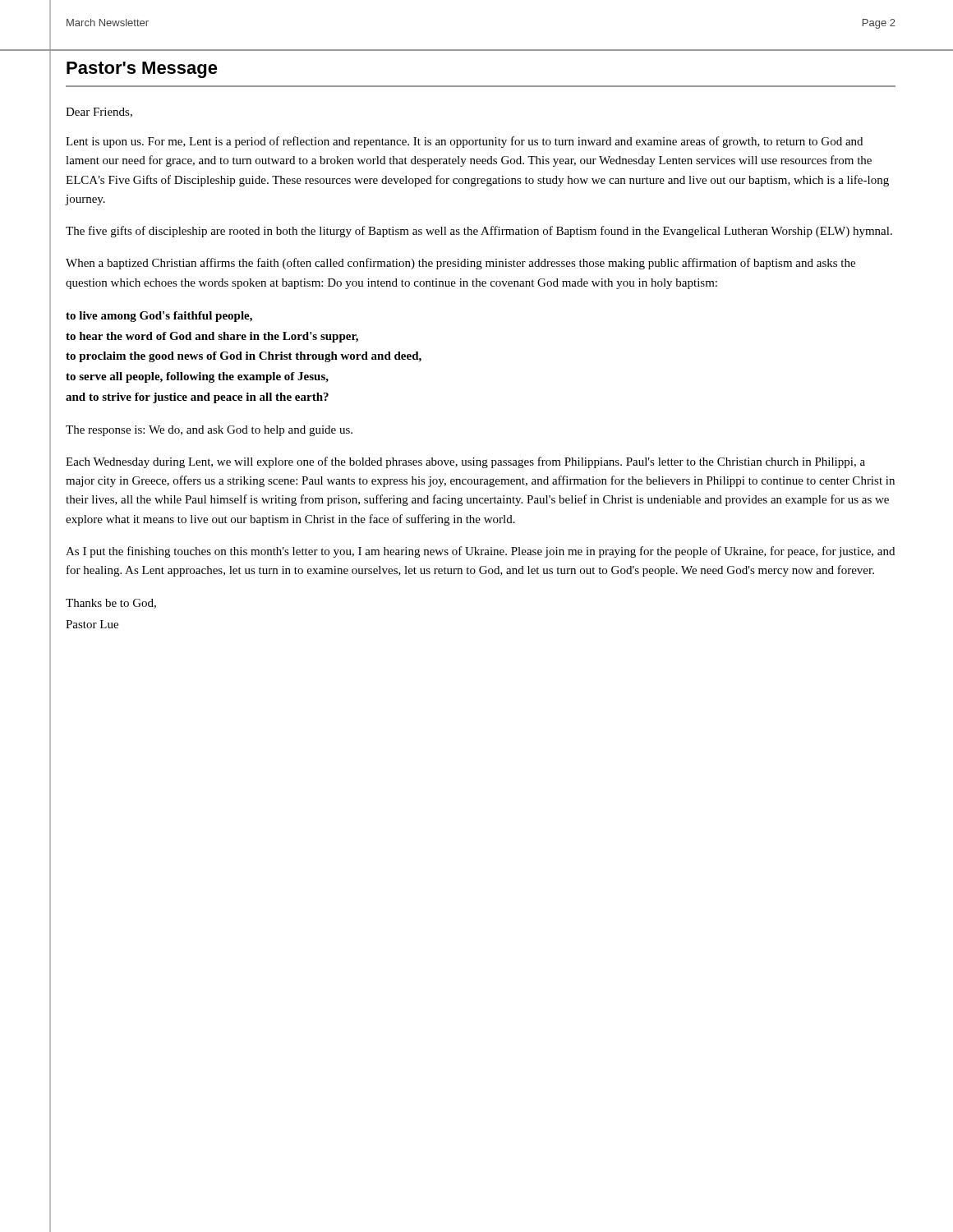
Task: Find the list item that says "to proclaim the good"
Action: coord(244,356)
